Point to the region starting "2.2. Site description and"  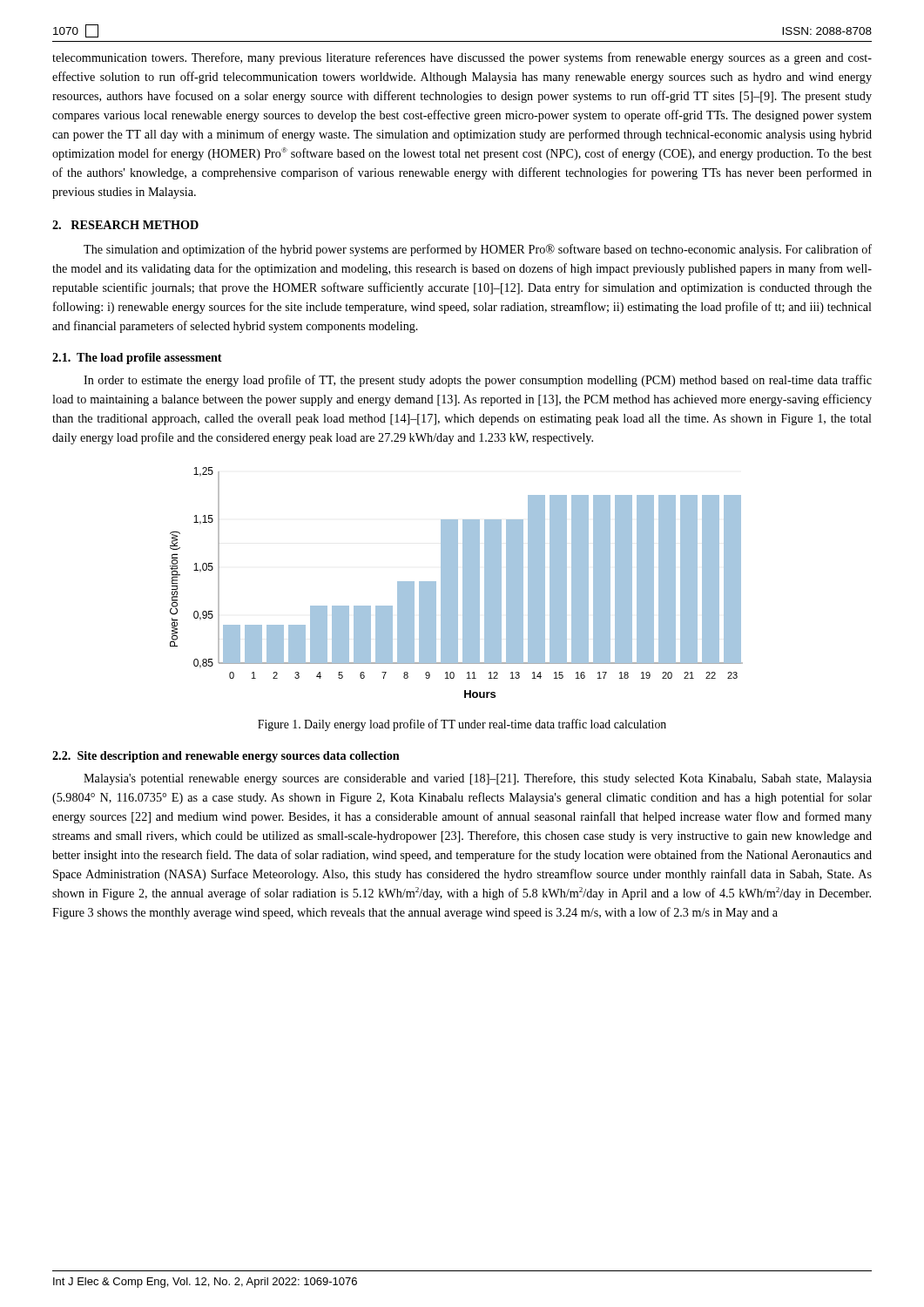(226, 756)
